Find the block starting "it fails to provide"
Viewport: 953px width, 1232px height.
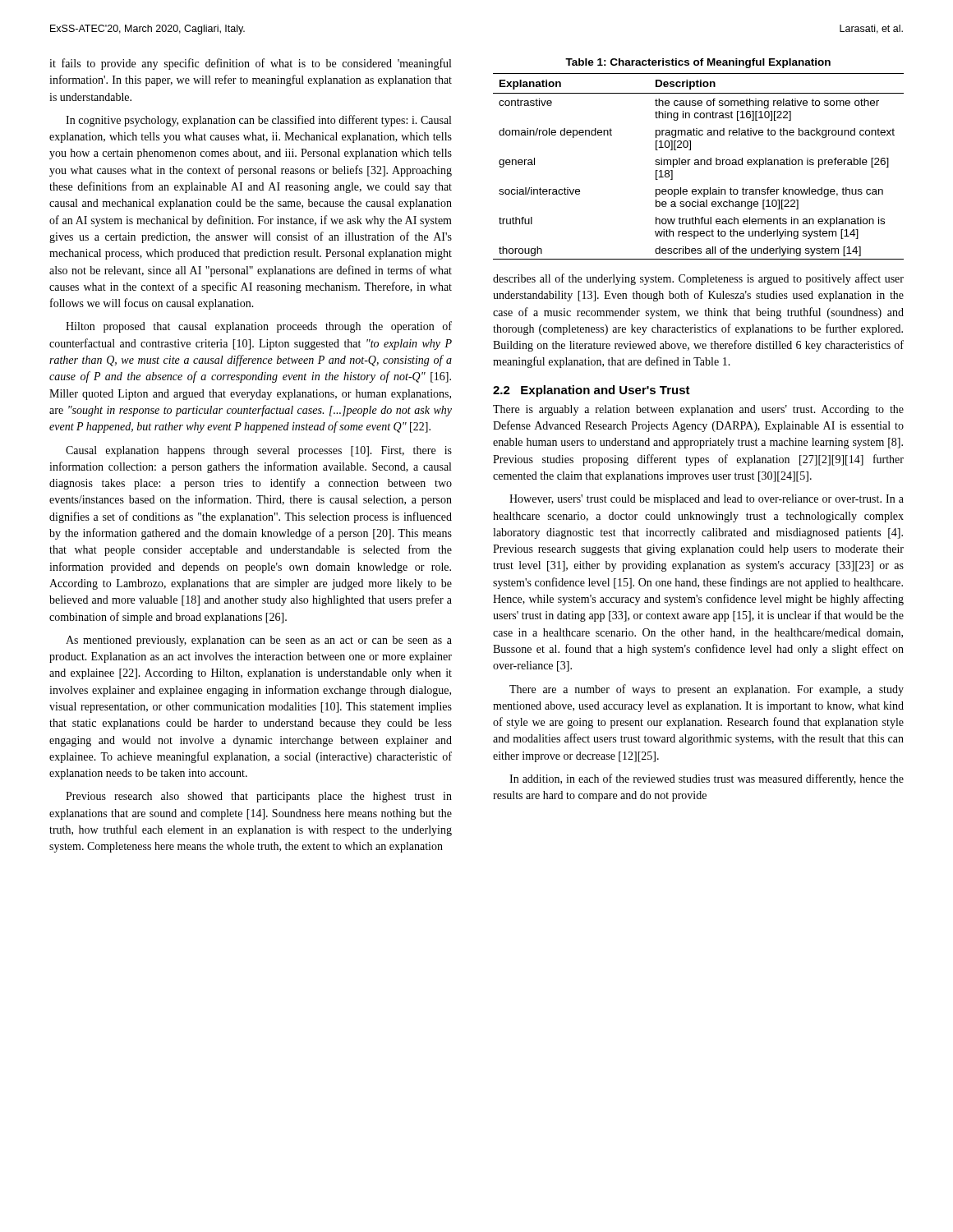click(x=251, y=81)
